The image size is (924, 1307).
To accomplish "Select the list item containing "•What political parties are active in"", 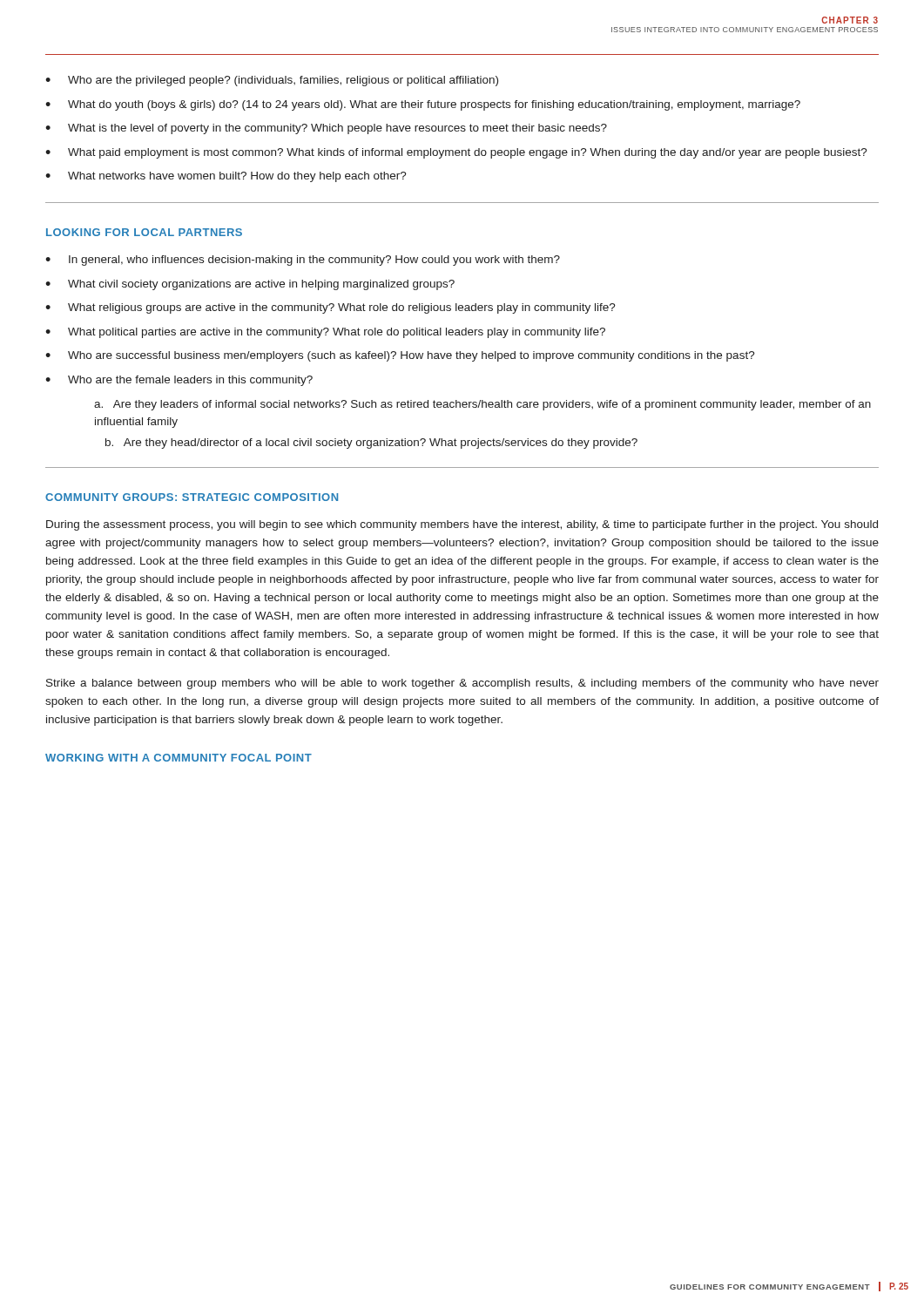I will pos(462,333).
